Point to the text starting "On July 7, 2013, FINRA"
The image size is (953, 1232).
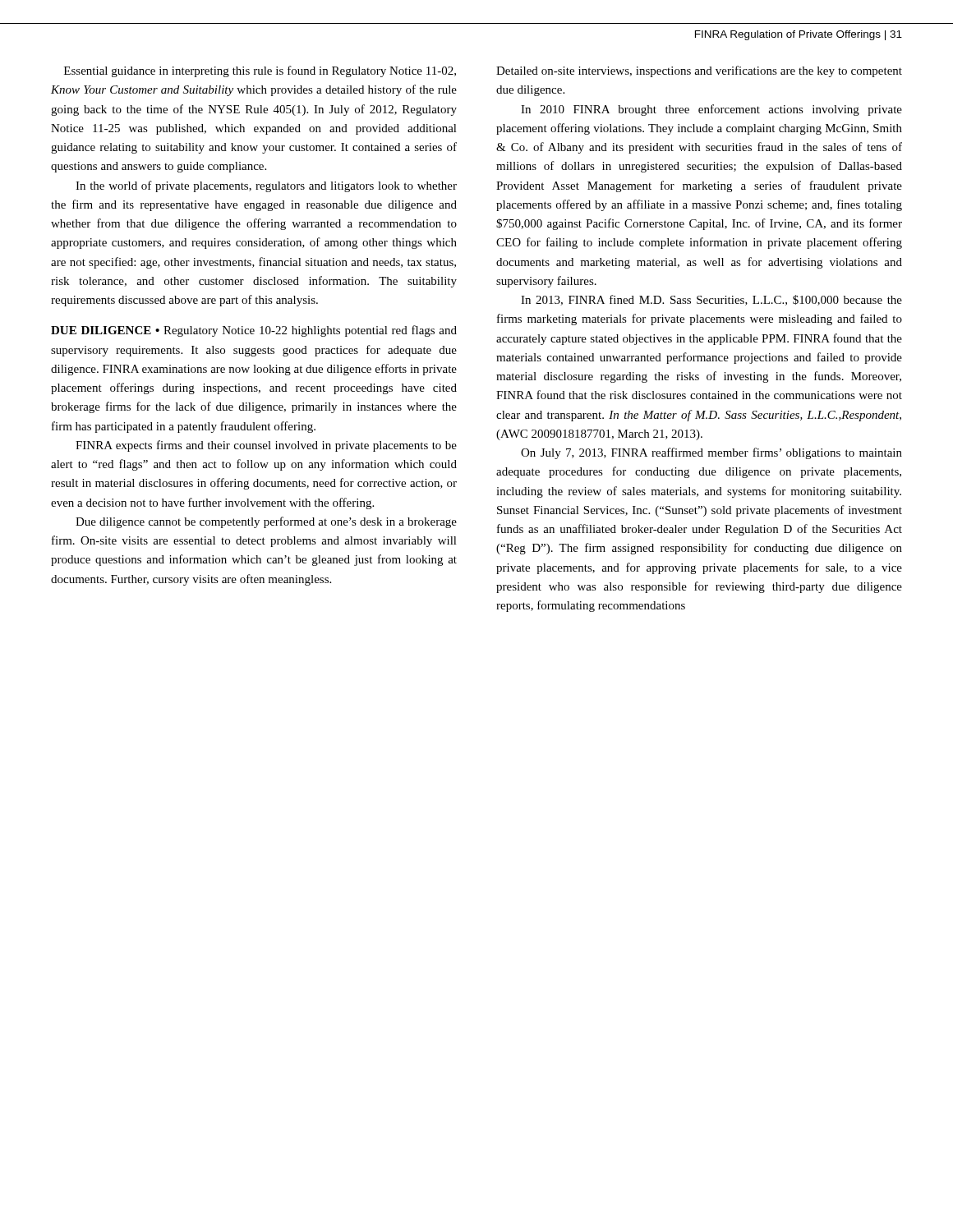click(699, 529)
